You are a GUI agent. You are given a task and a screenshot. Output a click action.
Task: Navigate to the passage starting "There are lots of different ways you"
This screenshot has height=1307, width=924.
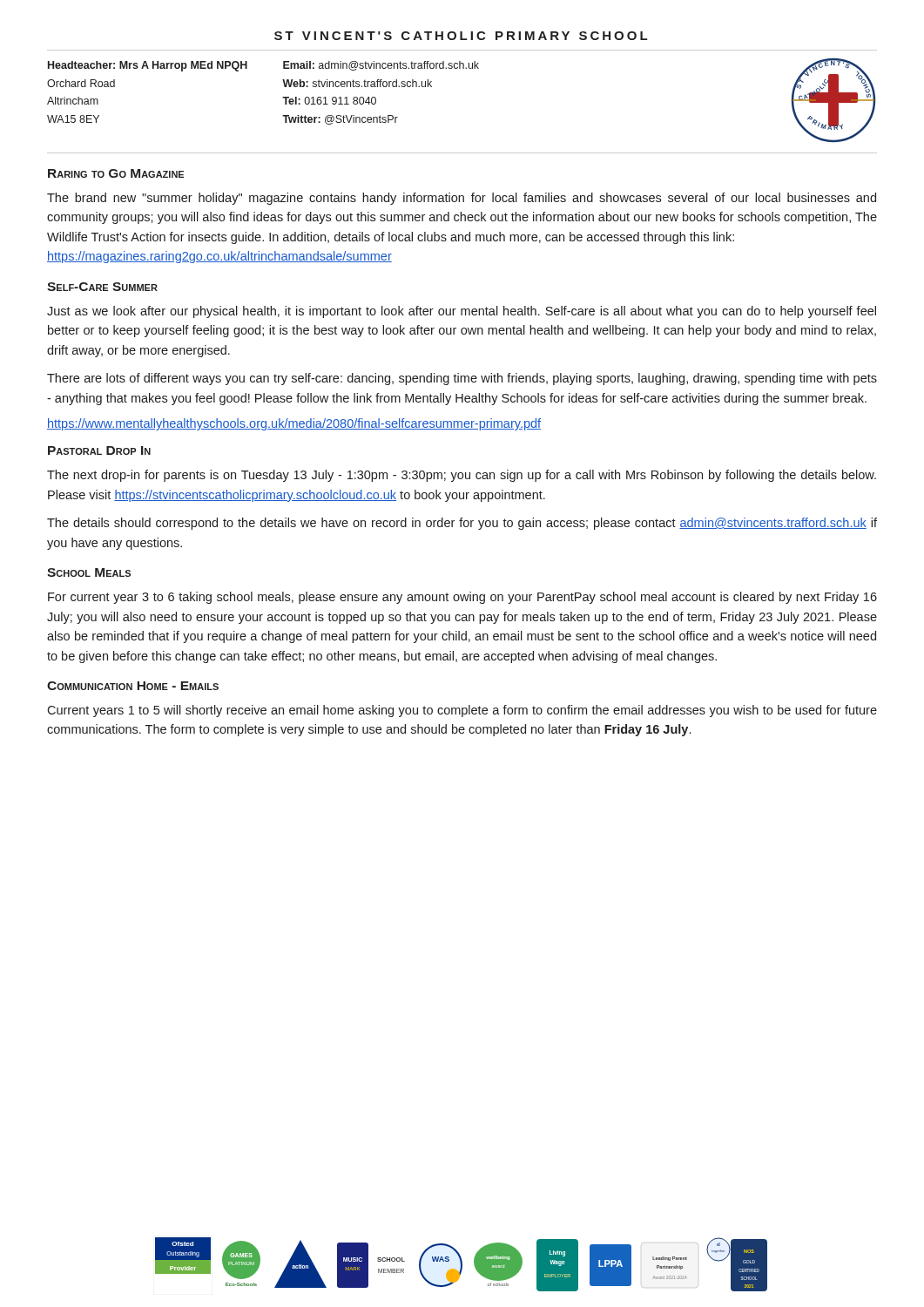coord(462,388)
